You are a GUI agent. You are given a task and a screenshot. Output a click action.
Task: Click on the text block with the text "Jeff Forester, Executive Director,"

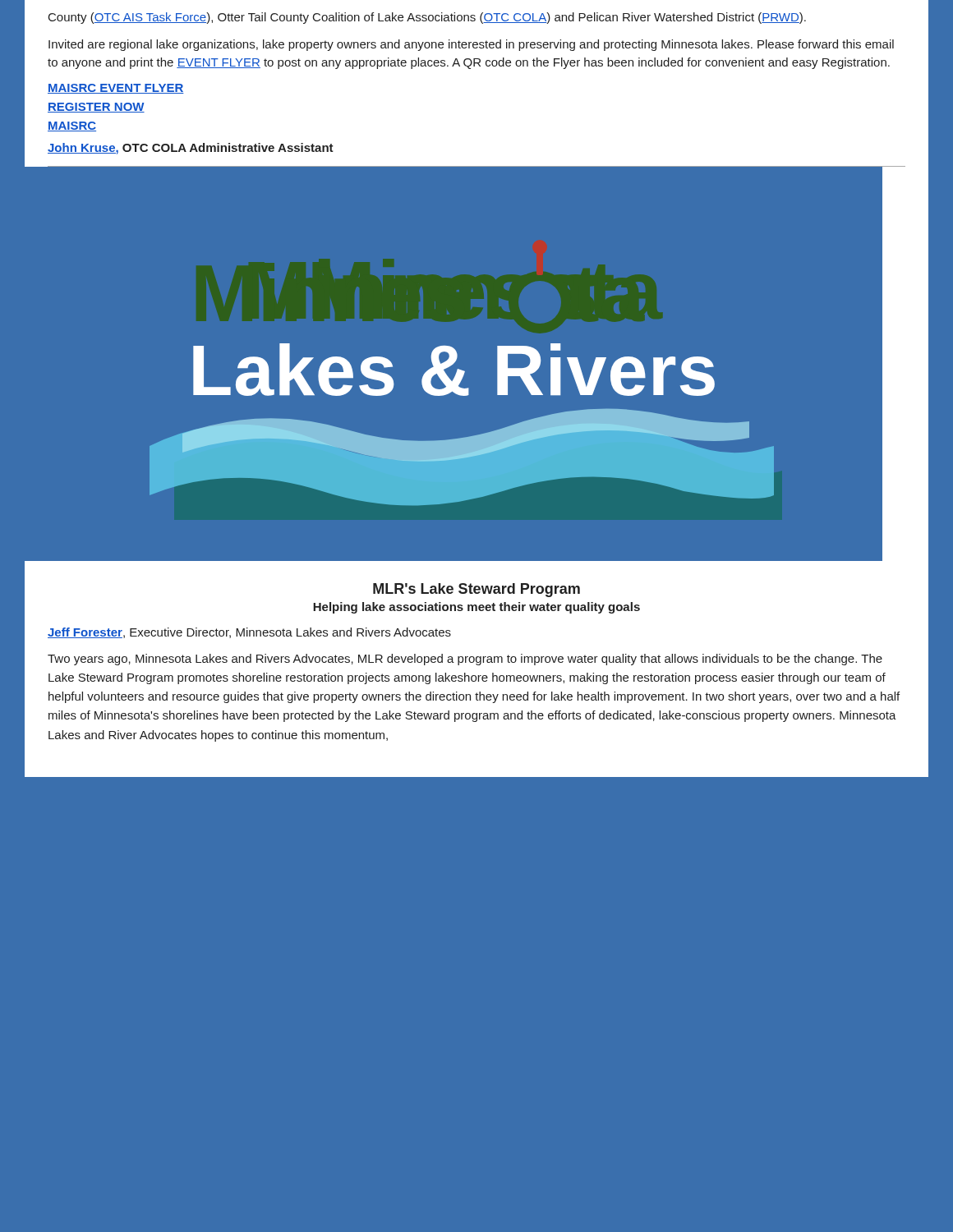coord(249,632)
